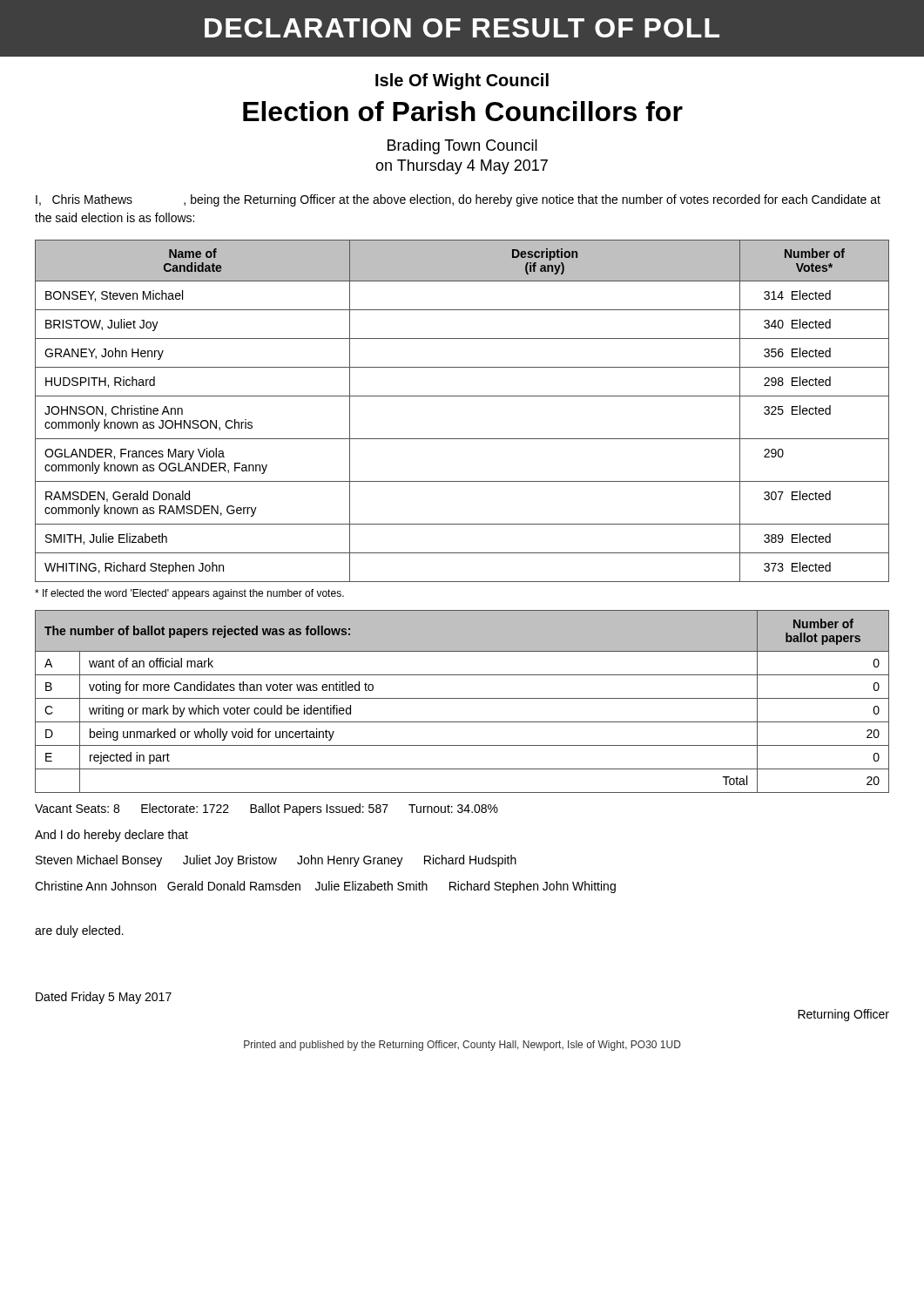Select the text starting "Vacant Seats: 8 Electorate: 1722 Ballot Papers"

267,809
